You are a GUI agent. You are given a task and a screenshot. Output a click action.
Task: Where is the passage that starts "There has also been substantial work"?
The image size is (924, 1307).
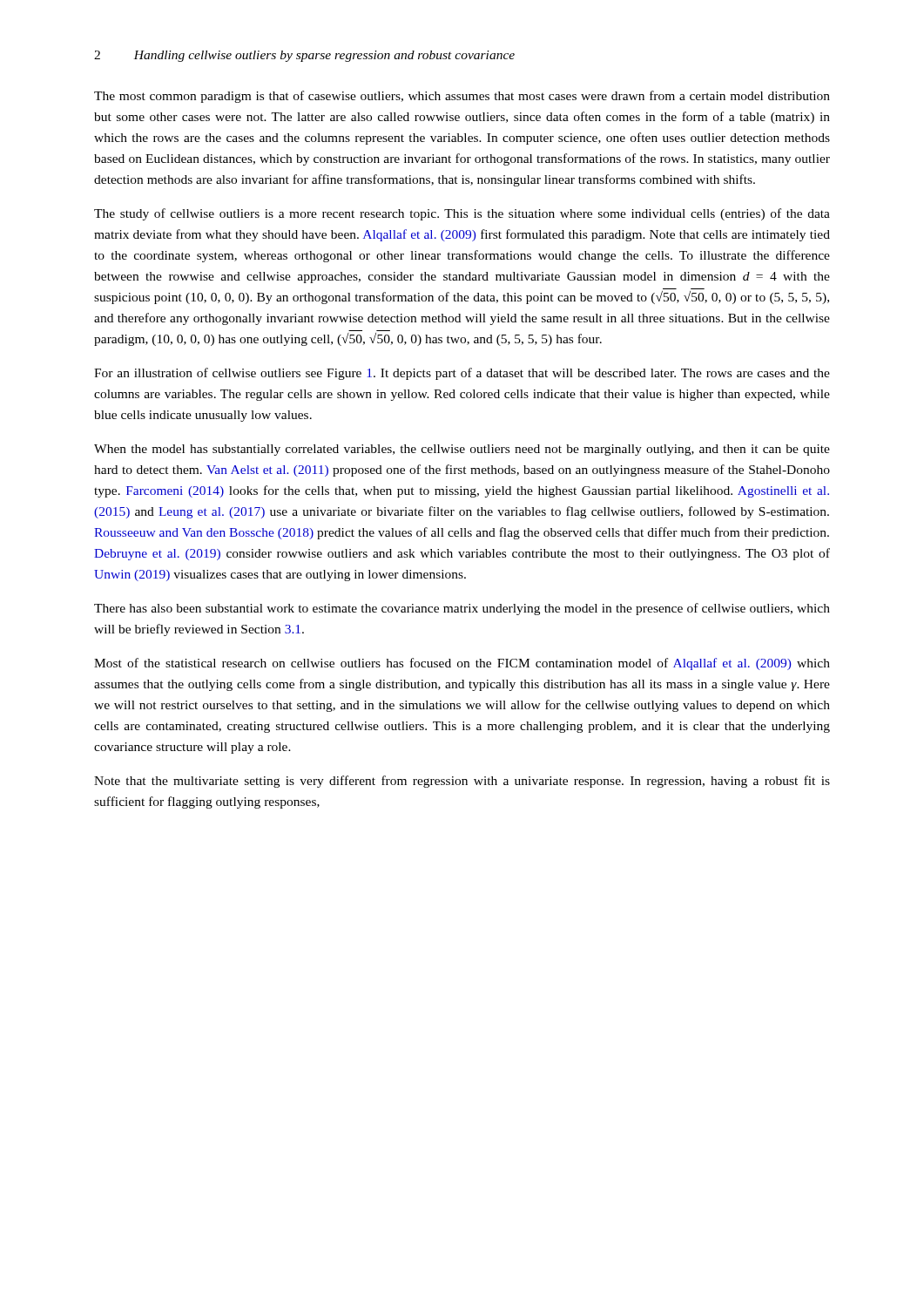point(462,619)
